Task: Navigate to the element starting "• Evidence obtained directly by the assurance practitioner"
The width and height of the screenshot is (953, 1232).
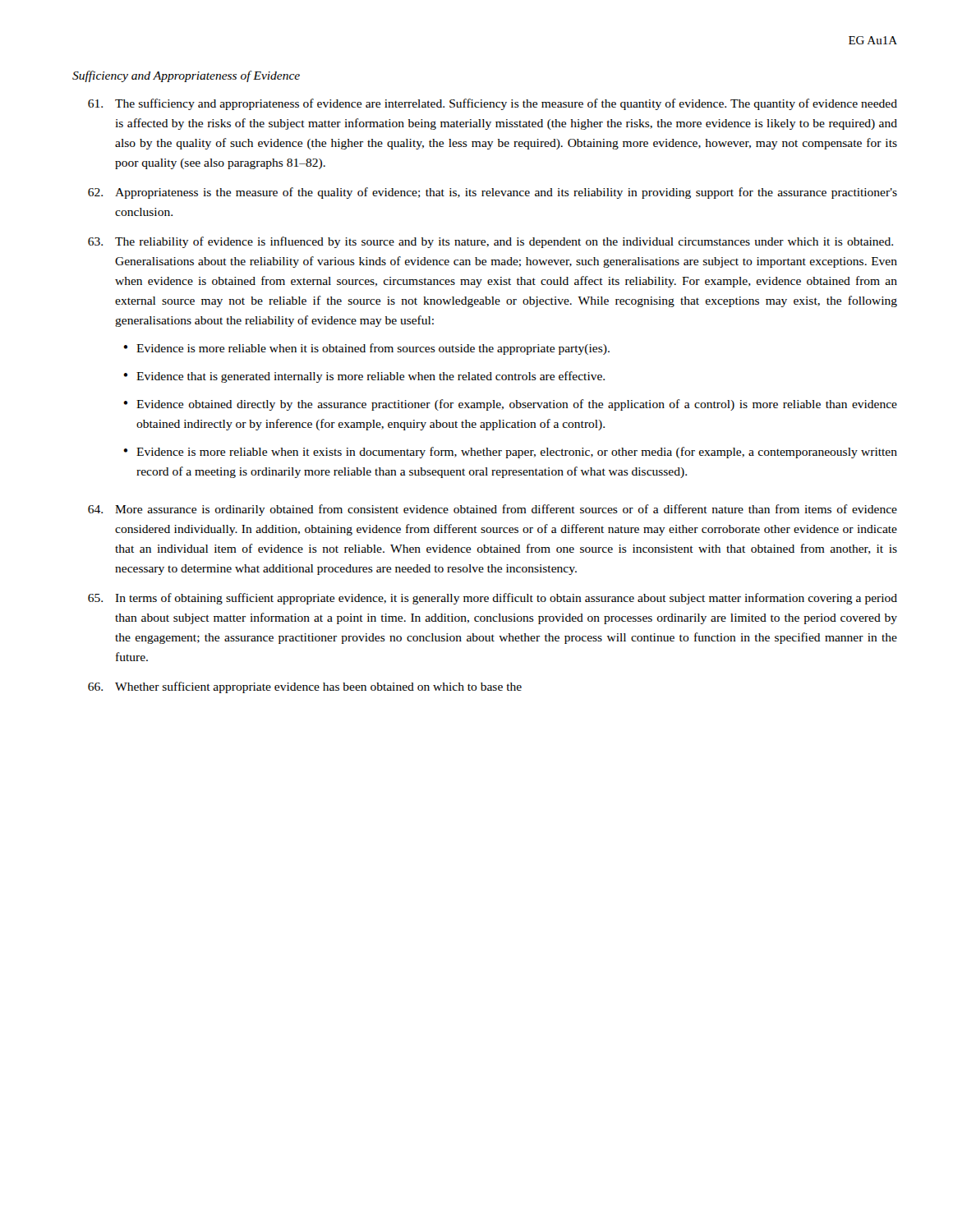Action: coord(506,414)
